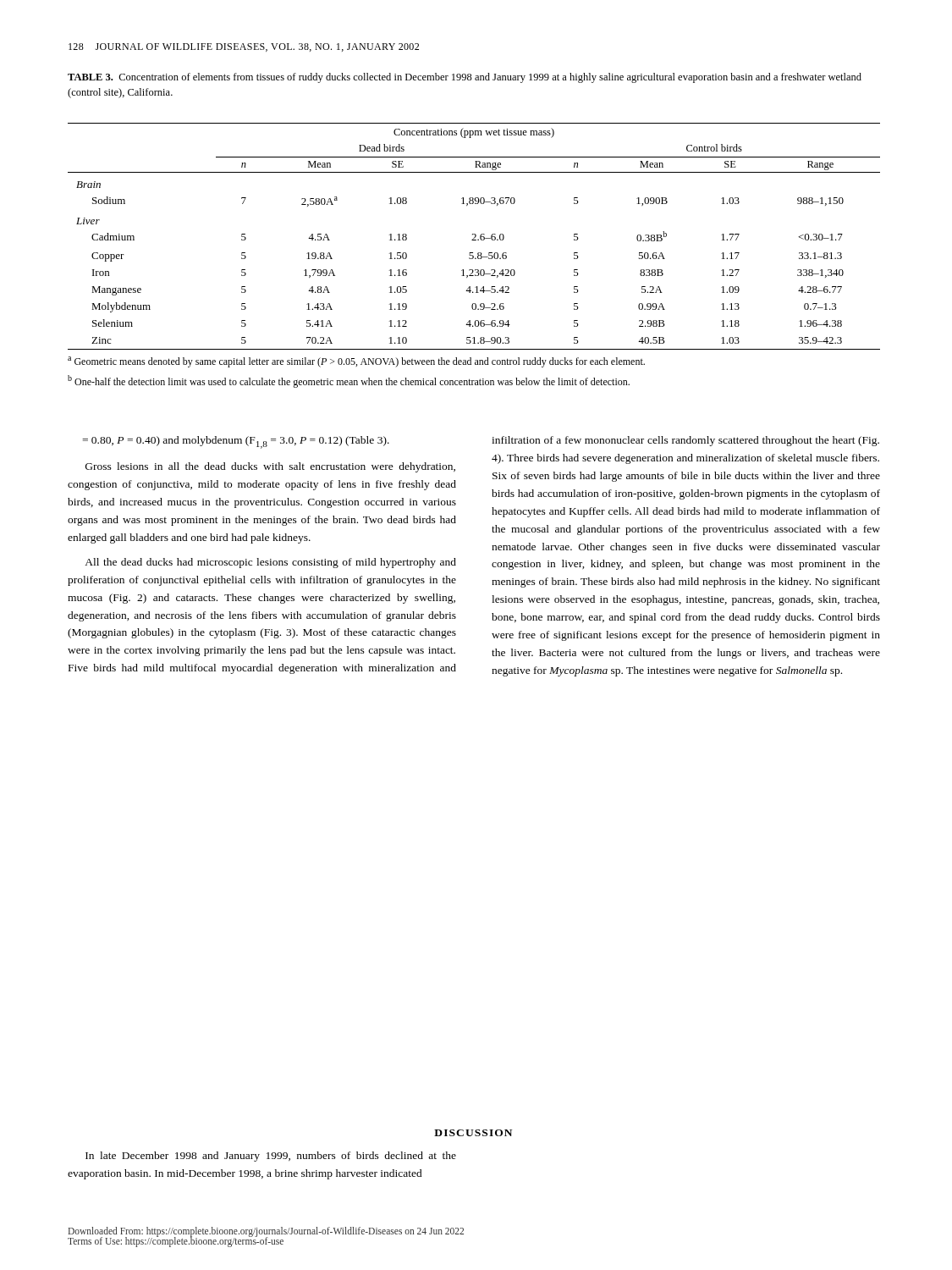Locate the table
The width and height of the screenshot is (952, 1270).
[474, 236]
